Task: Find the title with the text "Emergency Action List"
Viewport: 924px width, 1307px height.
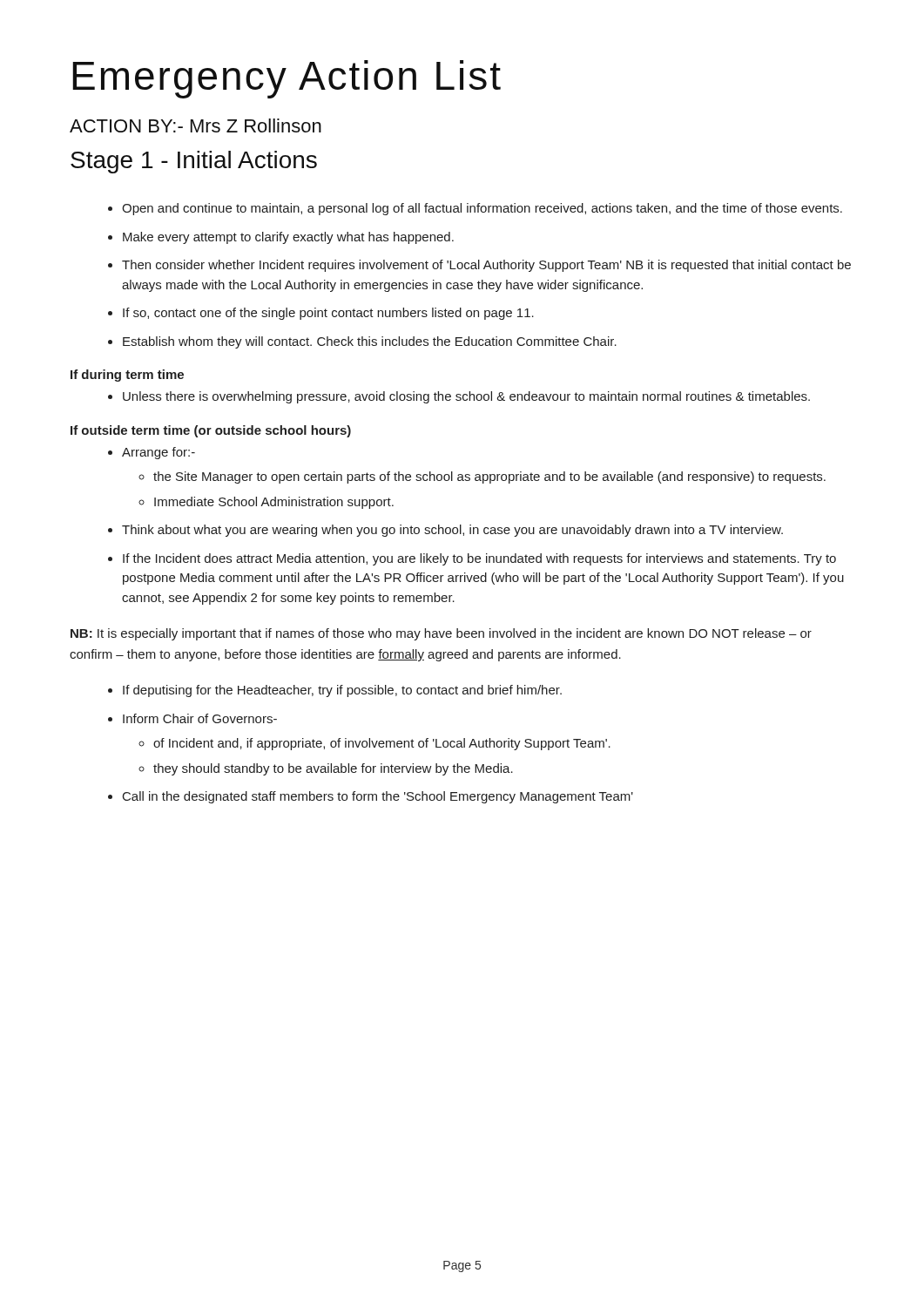Action: [462, 76]
